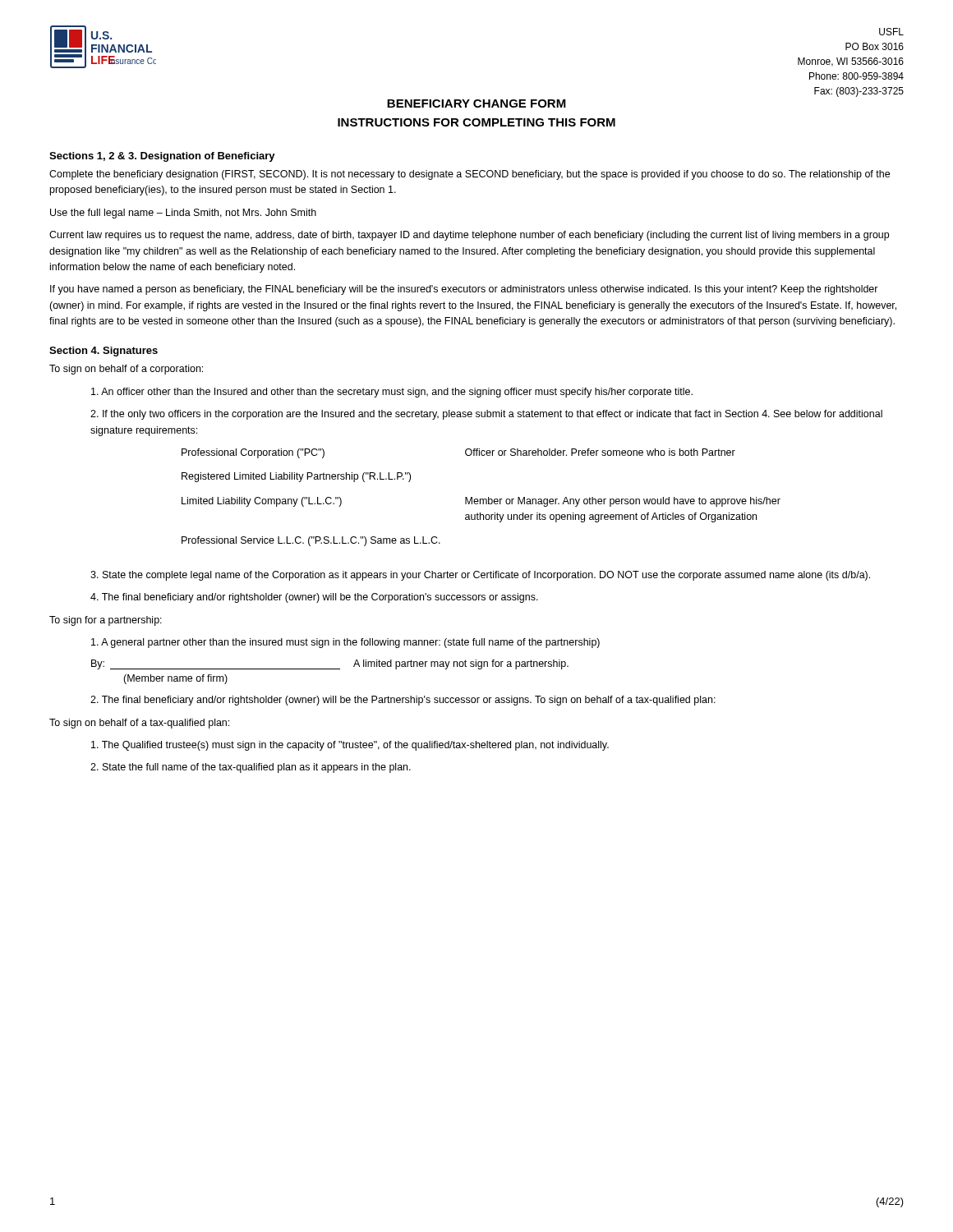The image size is (953, 1232).
Task: Find "Section 4. Signatures" on this page
Action: [104, 351]
